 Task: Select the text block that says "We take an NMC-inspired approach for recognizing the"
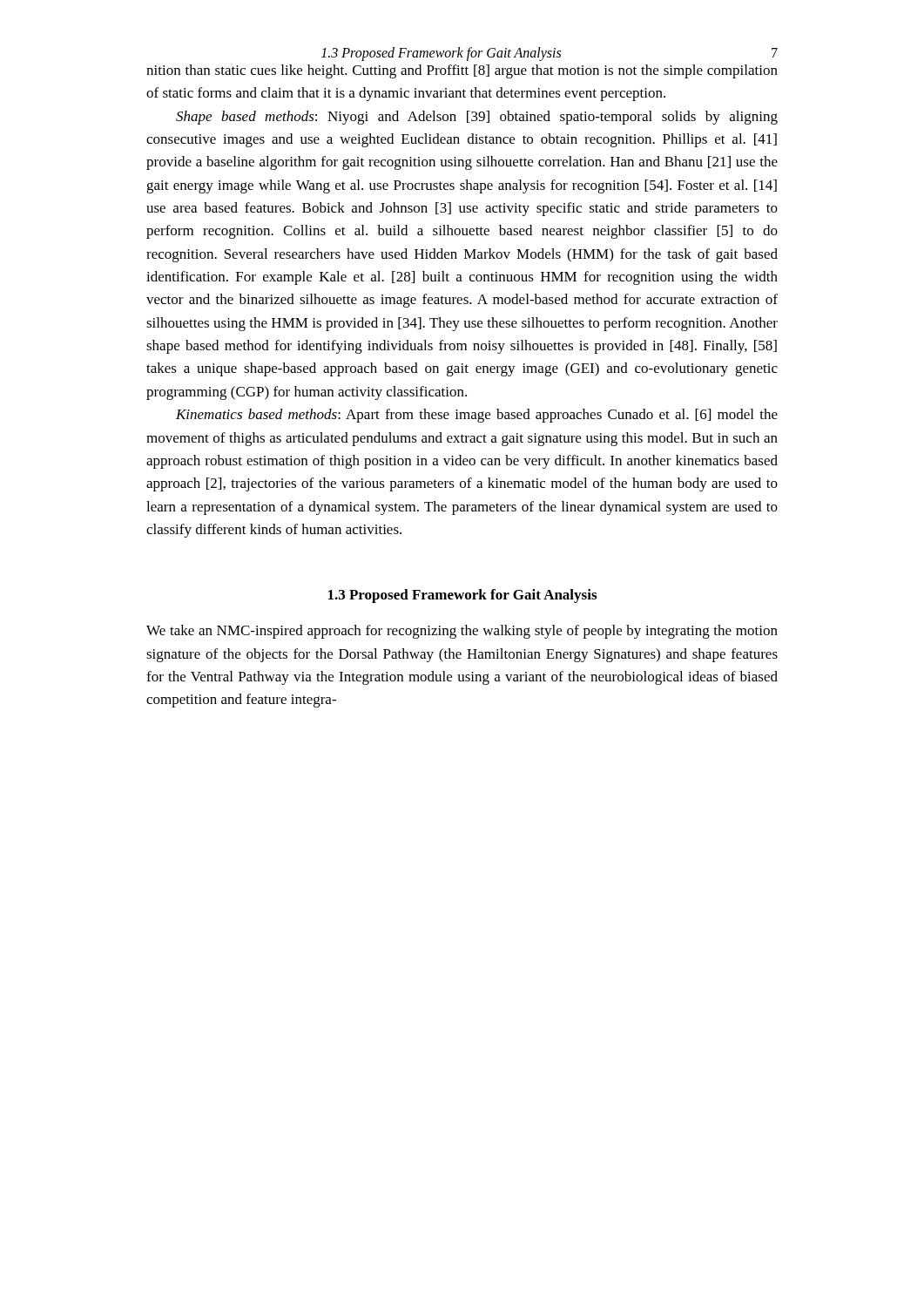[x=462, y=665]
